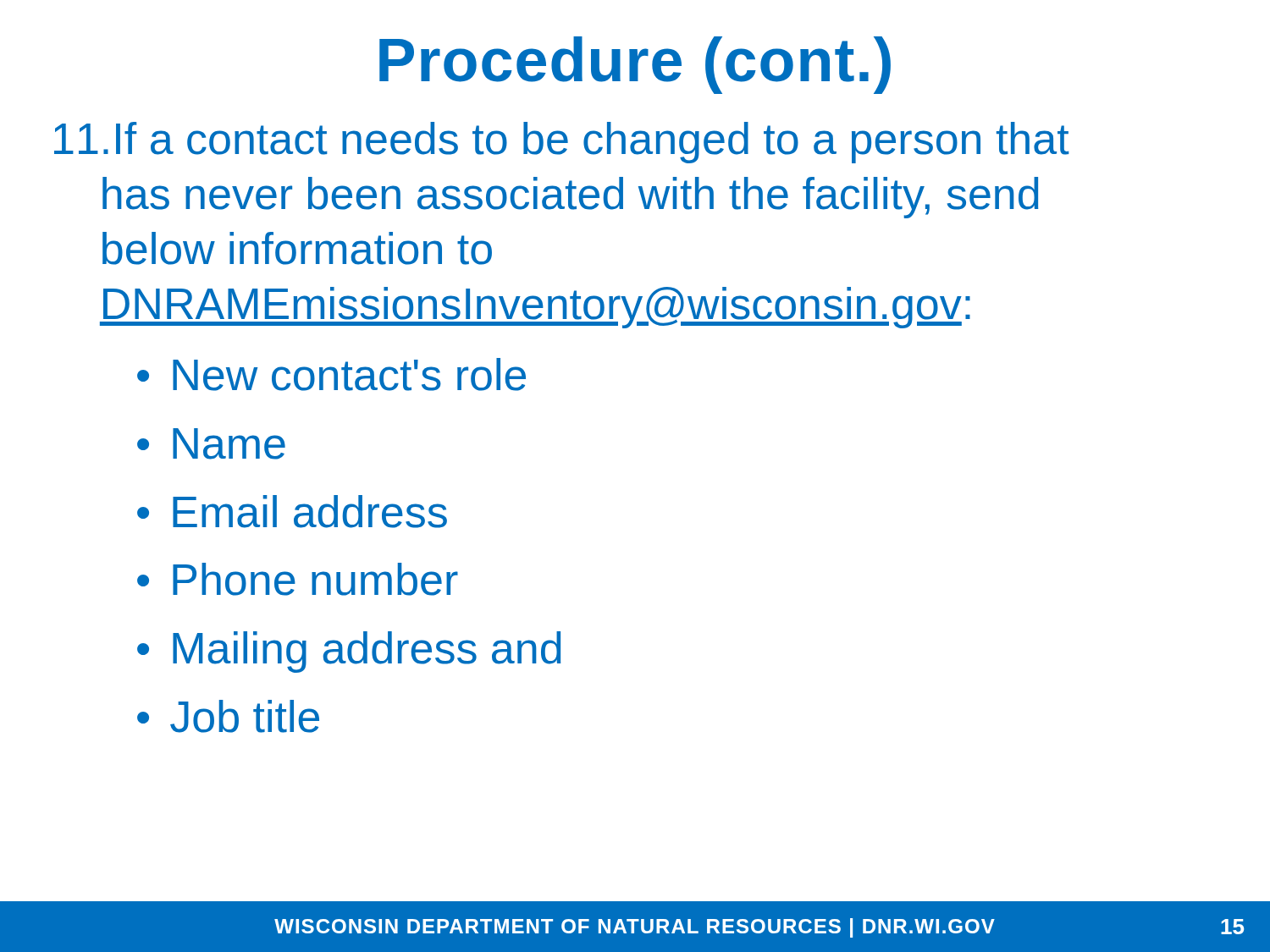Locate the title
Viewport: 1270px width, 952px height.
[635, 60]
